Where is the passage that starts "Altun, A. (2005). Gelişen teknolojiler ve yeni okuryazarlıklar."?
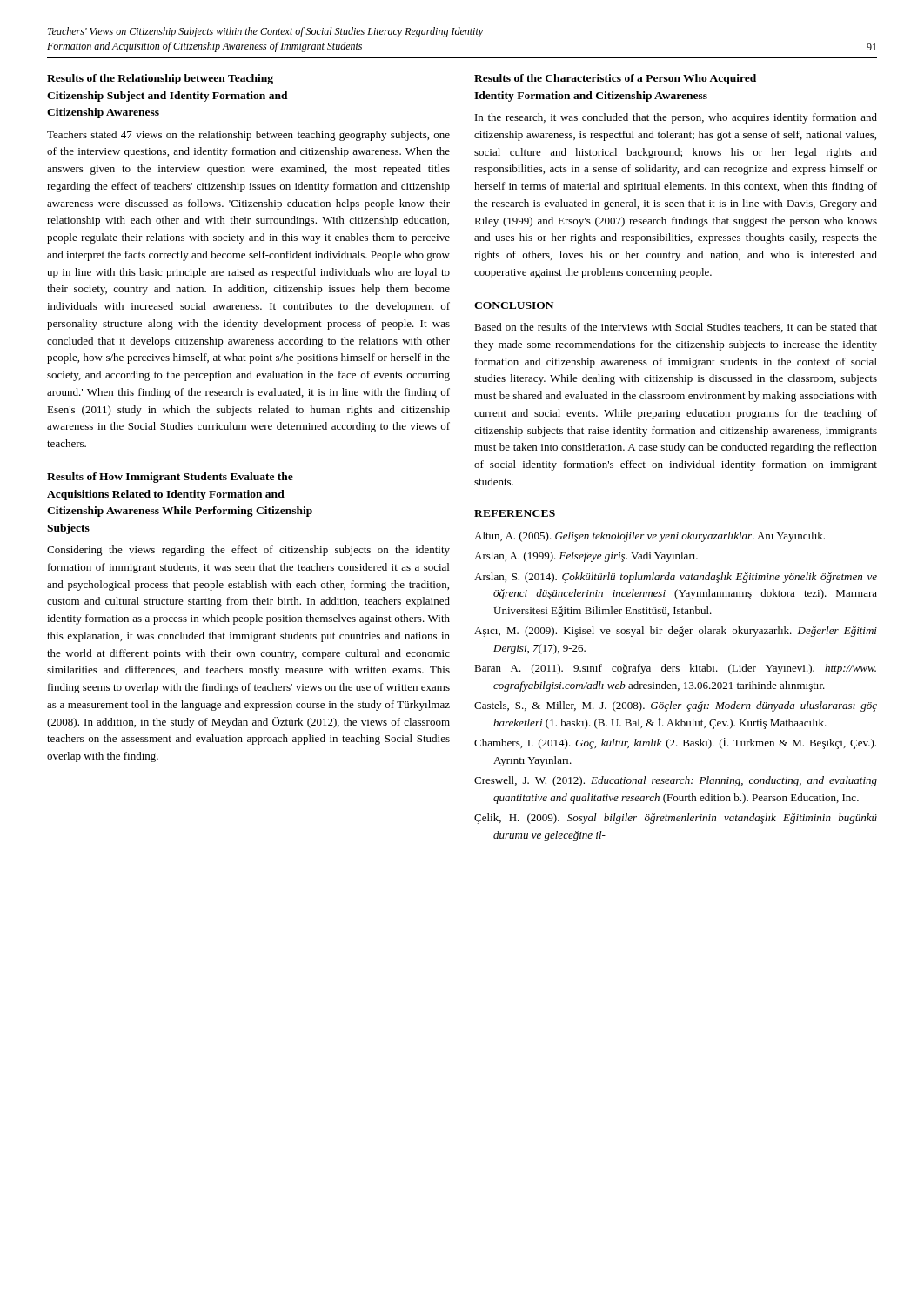924x1305 pixels. pos(650,535)
